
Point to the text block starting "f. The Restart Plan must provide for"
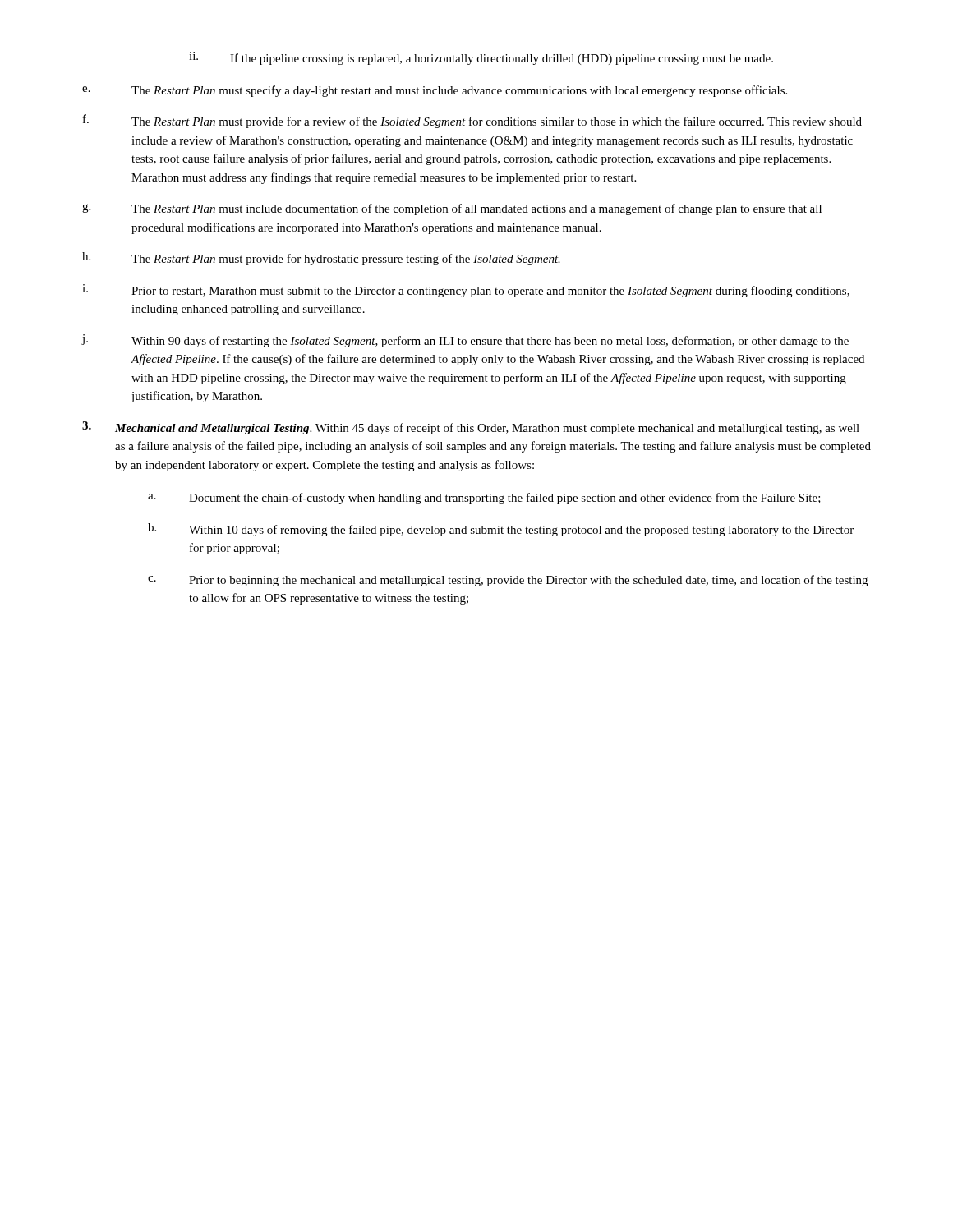click(476, 149)
